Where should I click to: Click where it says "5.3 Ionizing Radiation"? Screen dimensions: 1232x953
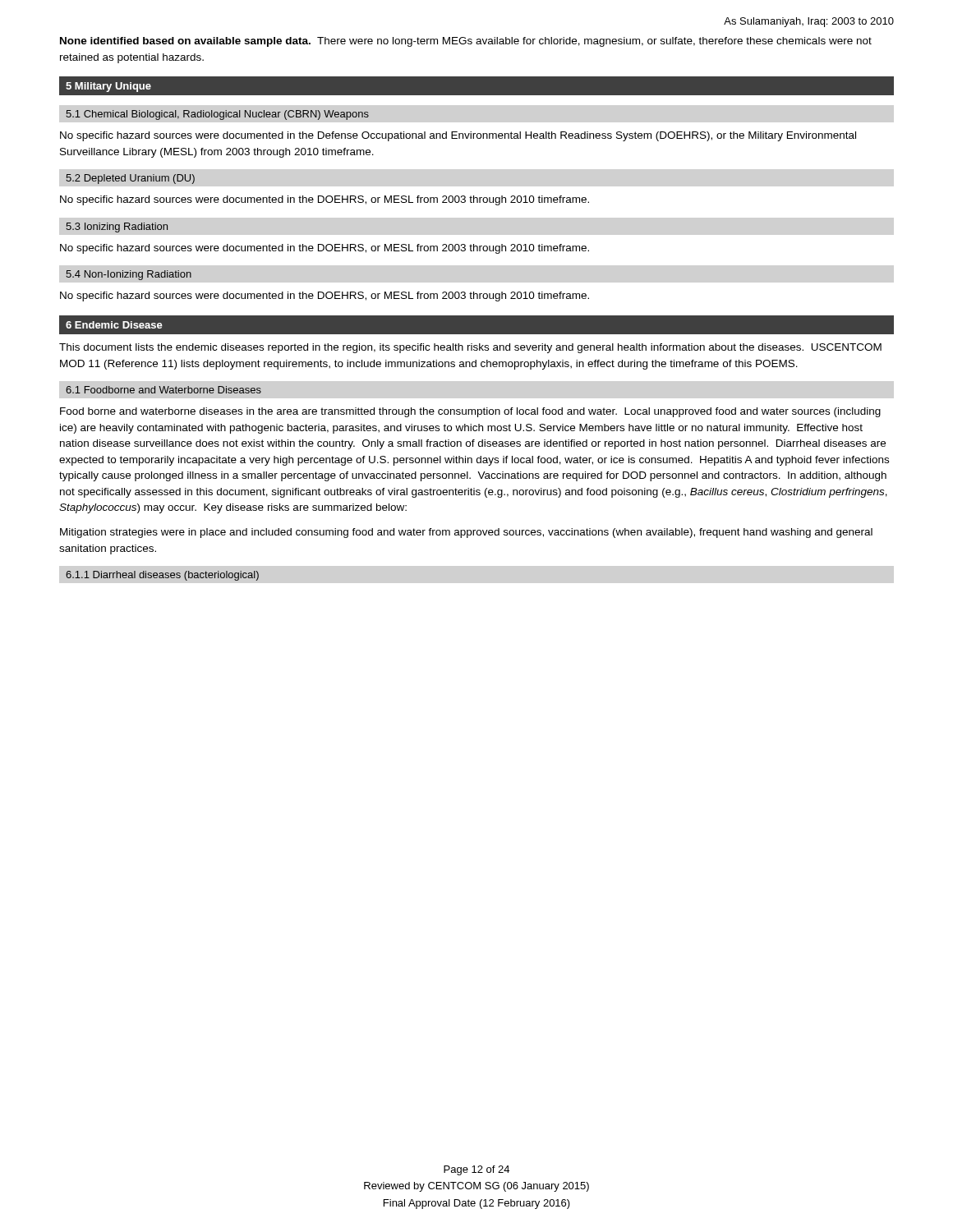[x=117, y=226]
